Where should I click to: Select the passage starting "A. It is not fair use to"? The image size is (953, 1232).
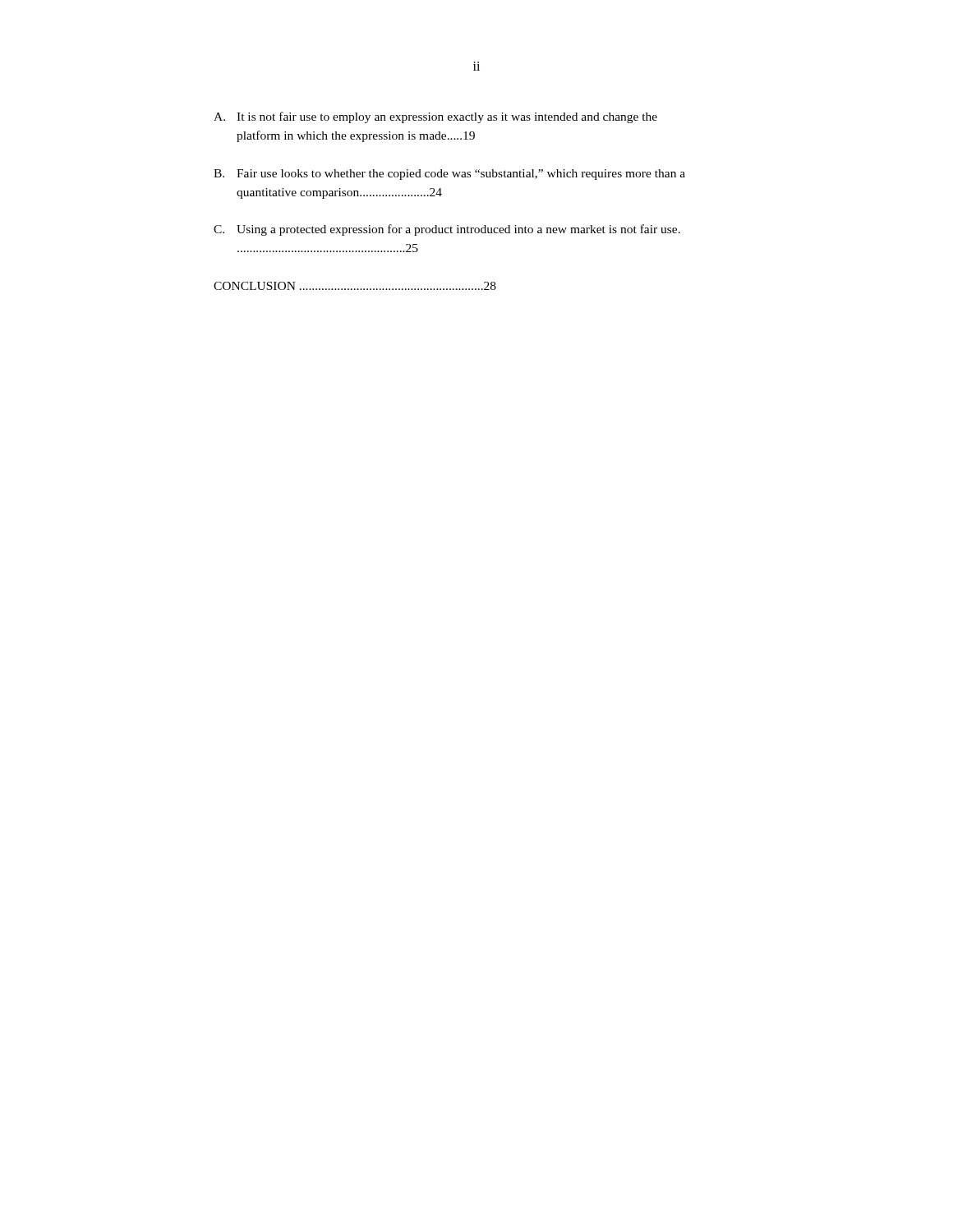point(452,126)
